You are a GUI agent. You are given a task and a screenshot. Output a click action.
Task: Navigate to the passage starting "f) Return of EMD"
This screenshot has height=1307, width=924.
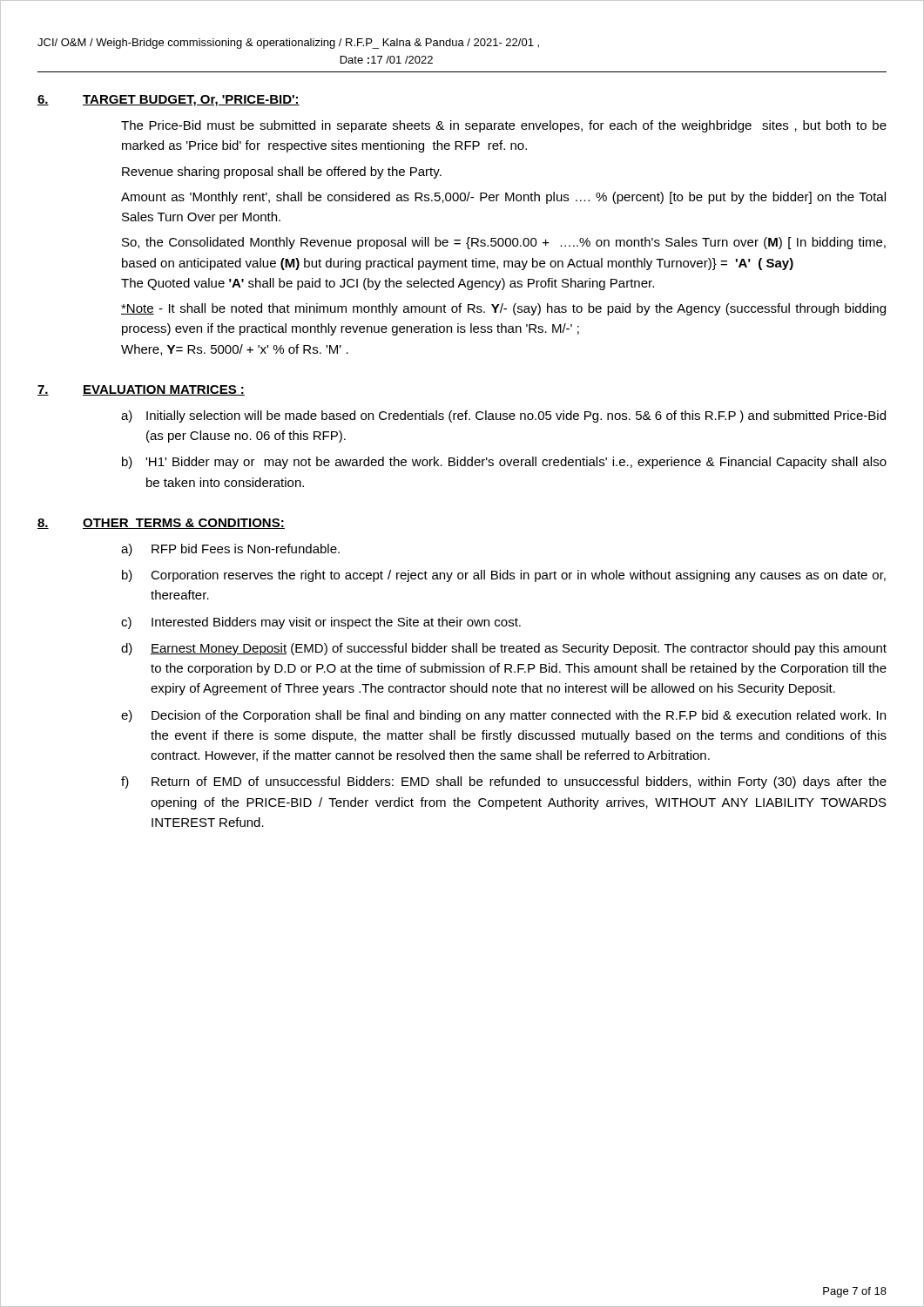pyautogui.click(x=504, y=802)
